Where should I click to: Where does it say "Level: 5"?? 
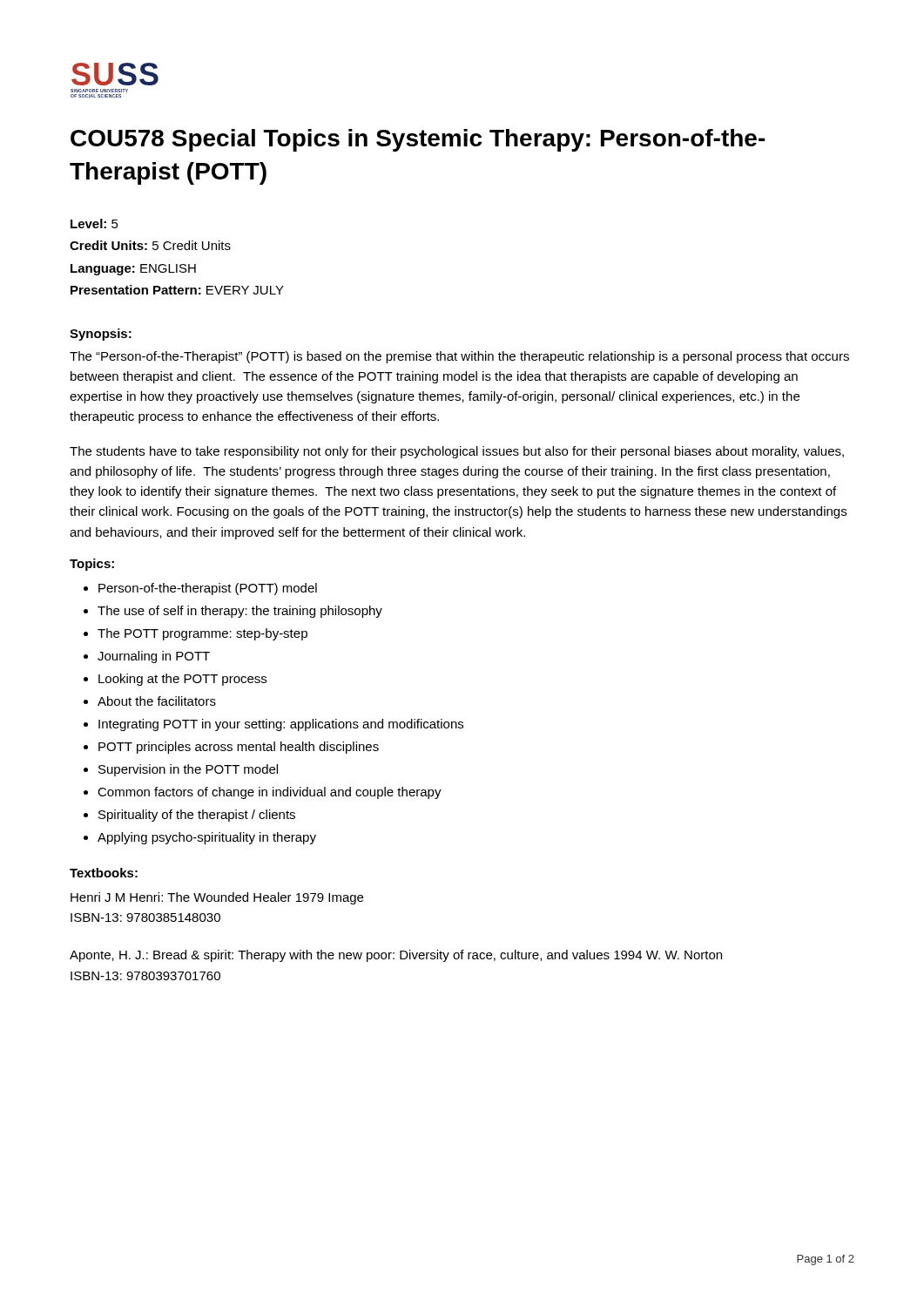(94, 223)
